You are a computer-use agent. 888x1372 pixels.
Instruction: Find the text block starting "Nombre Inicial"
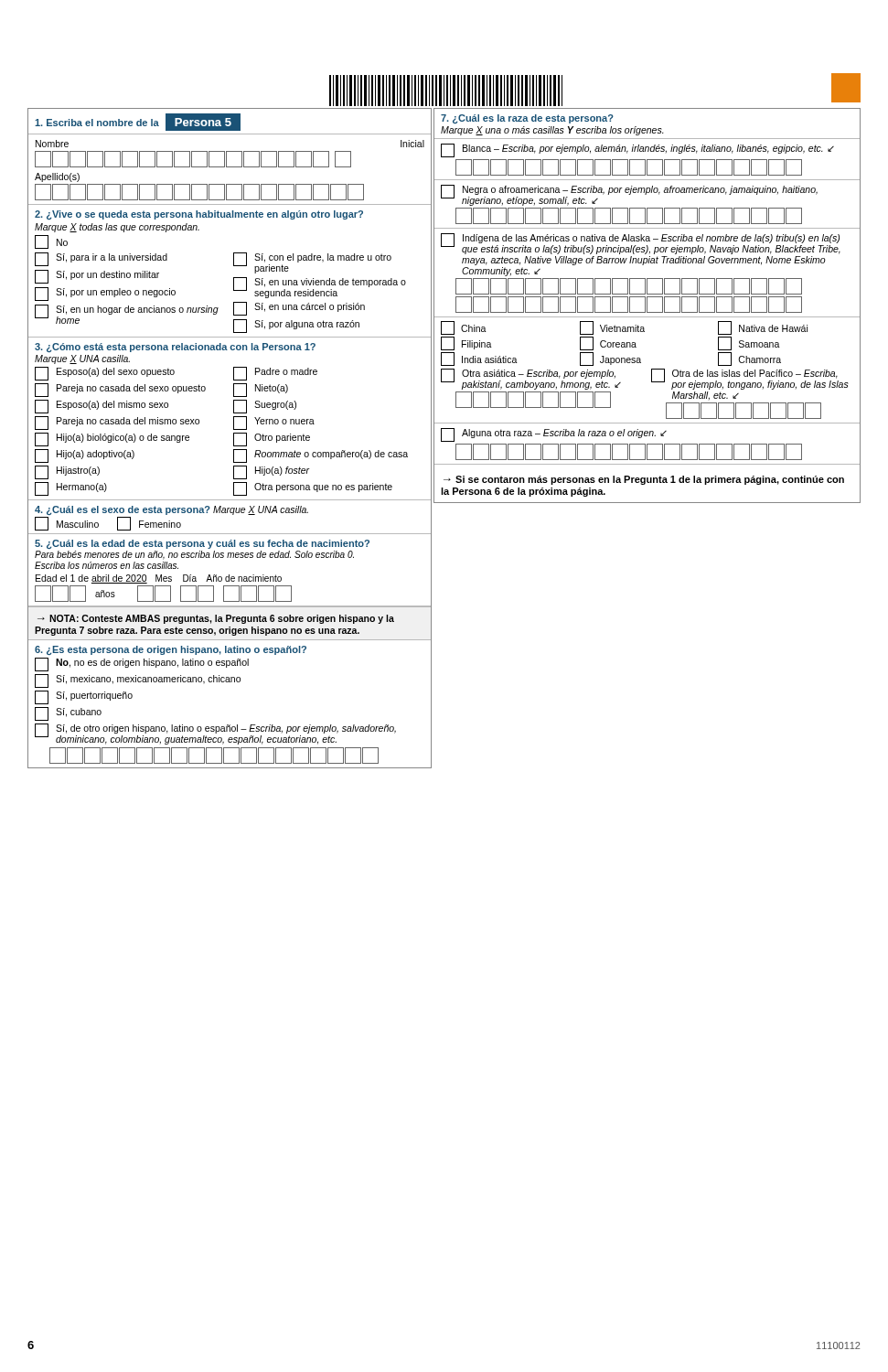pyautogui.click(x=230, y=153)
